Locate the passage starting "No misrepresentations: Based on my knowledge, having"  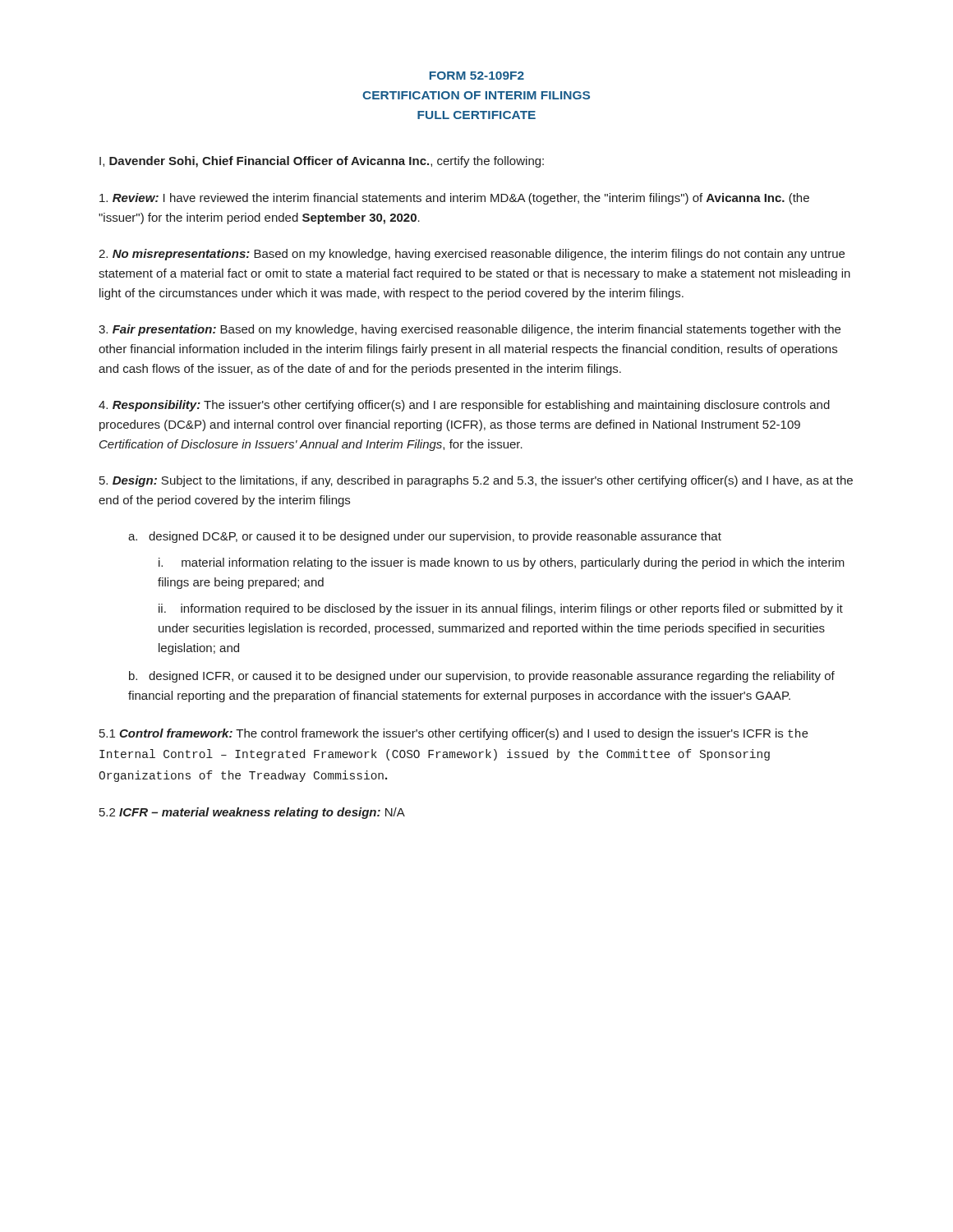point(475,273)
